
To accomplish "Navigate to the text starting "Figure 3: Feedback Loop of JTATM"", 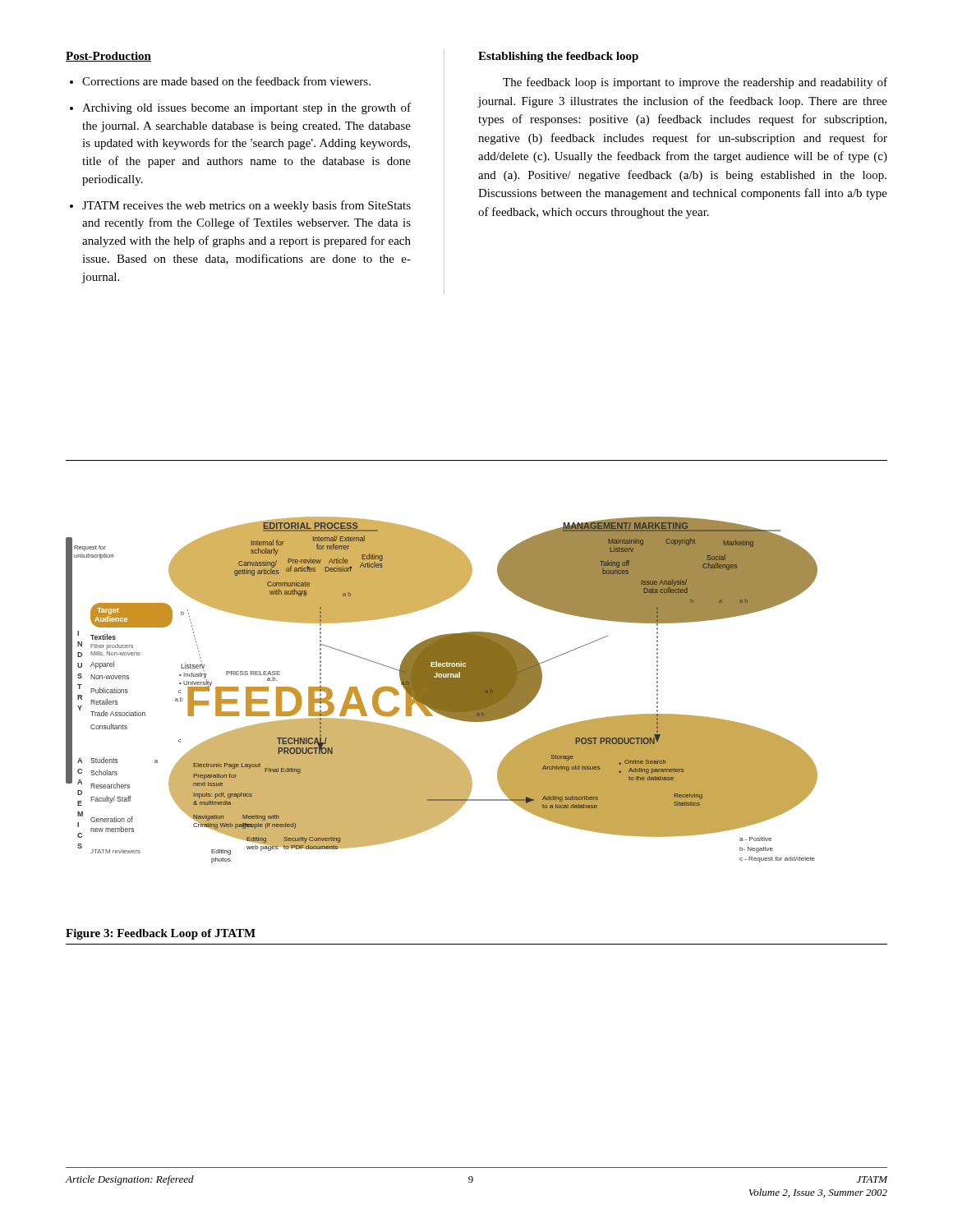I will (x=161, y=933).
